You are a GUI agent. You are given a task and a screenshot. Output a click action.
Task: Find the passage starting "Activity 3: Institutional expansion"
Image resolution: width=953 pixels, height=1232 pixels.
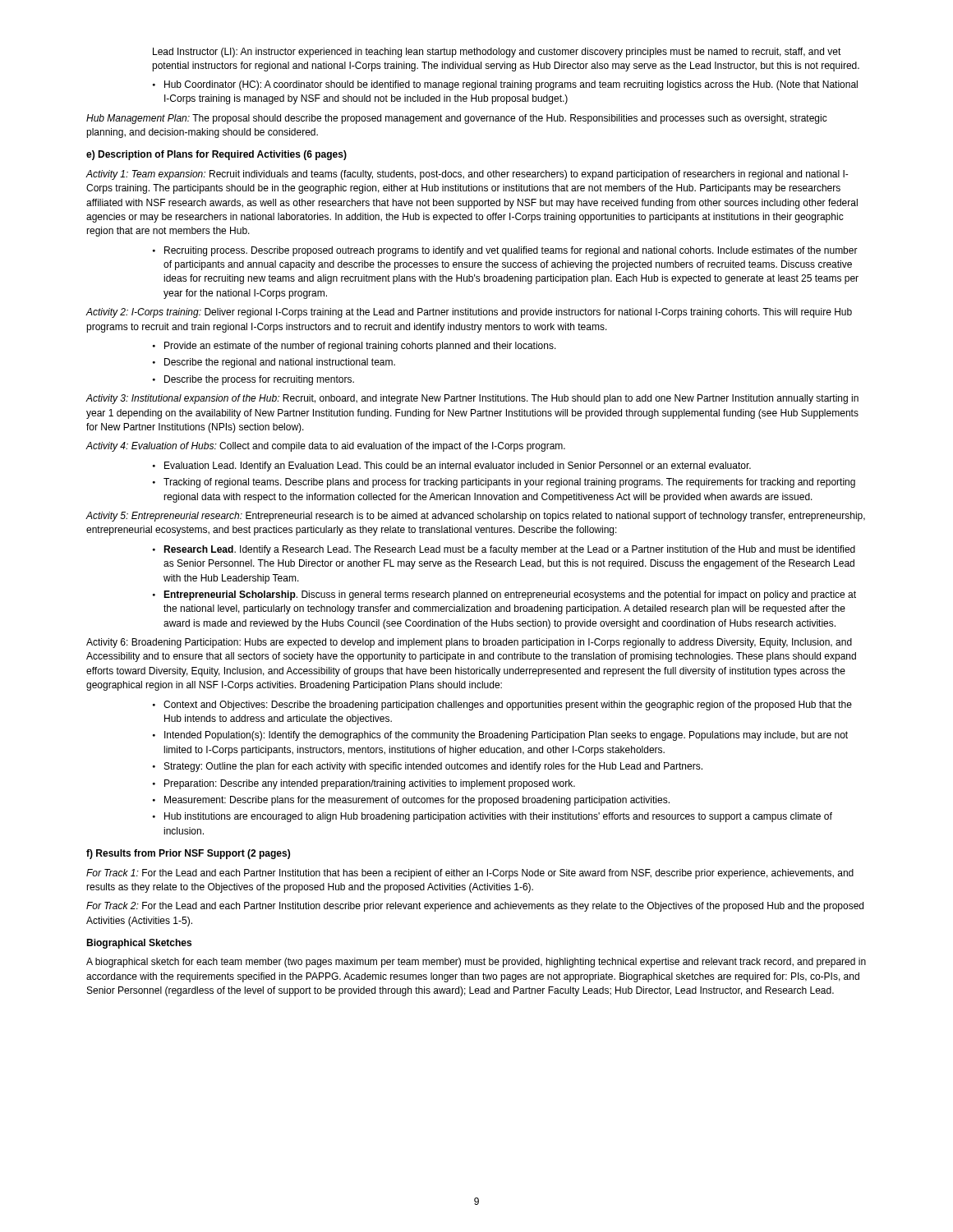(472, 413)
